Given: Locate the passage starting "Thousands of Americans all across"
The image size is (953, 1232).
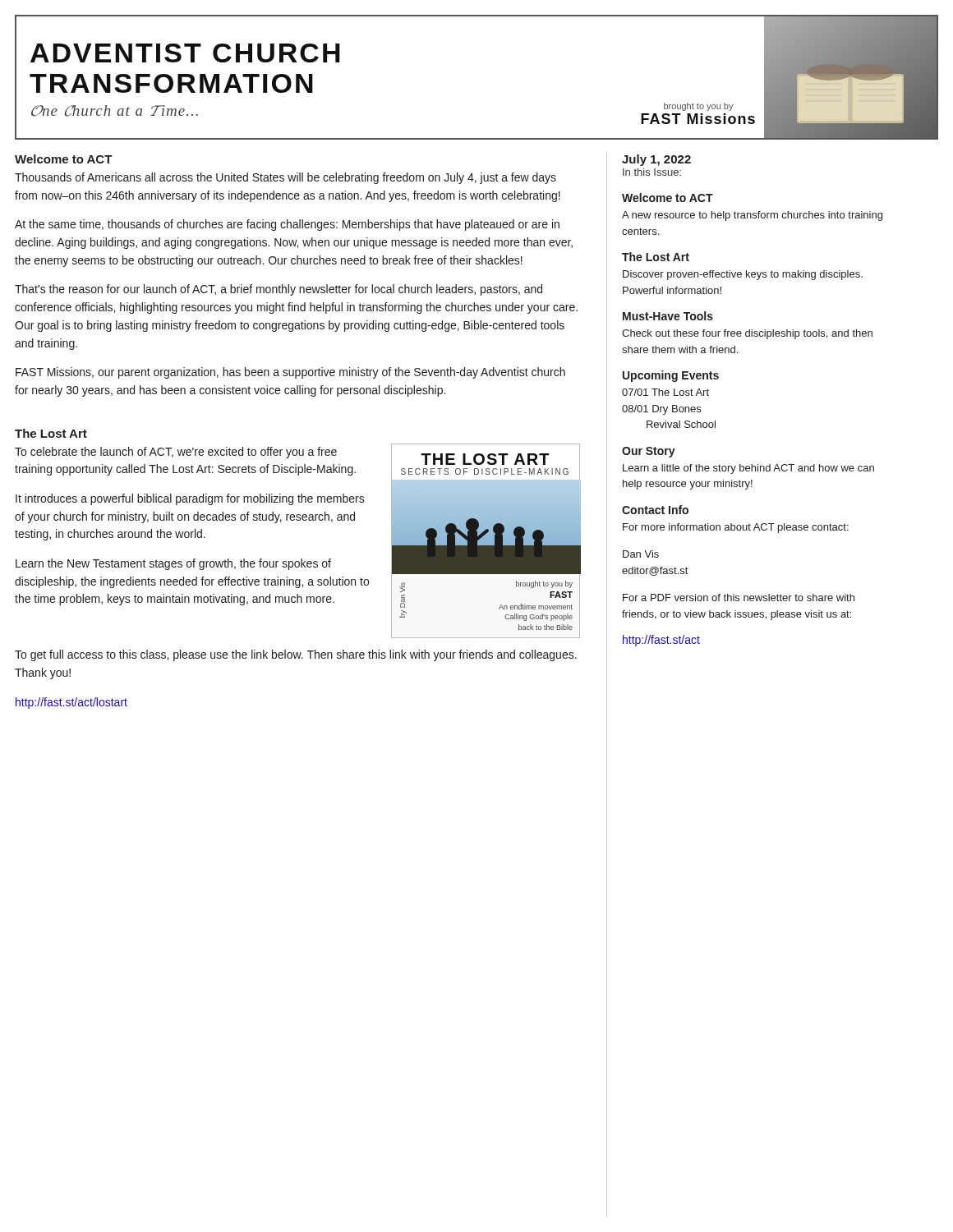Looking at the screenshot, I should 297,187.
